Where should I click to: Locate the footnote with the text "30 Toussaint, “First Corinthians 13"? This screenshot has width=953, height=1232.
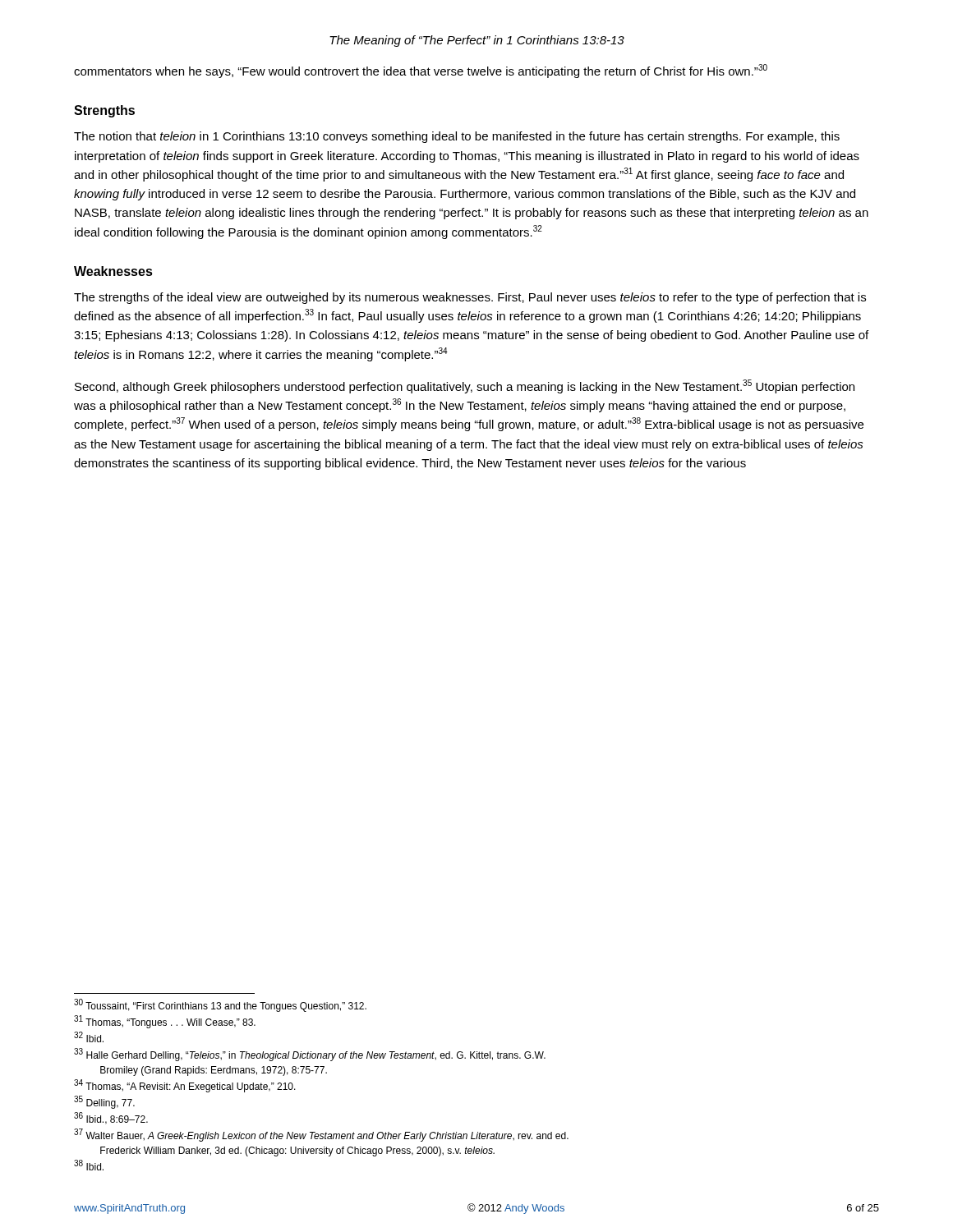point(220,1005)
